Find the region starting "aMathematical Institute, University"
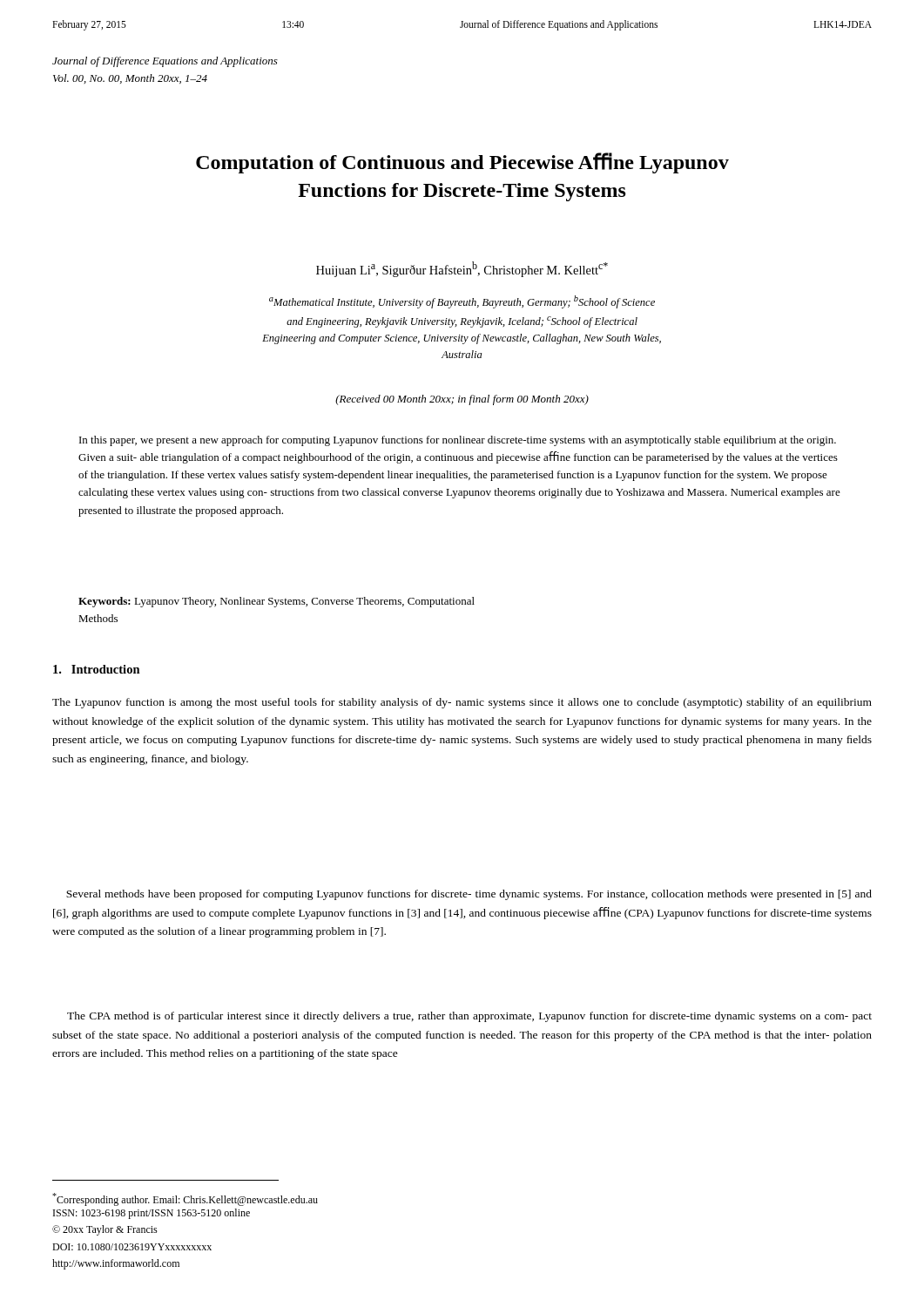Image resolution: width=924 pixels, height=1307 pixels. [462, 327]
